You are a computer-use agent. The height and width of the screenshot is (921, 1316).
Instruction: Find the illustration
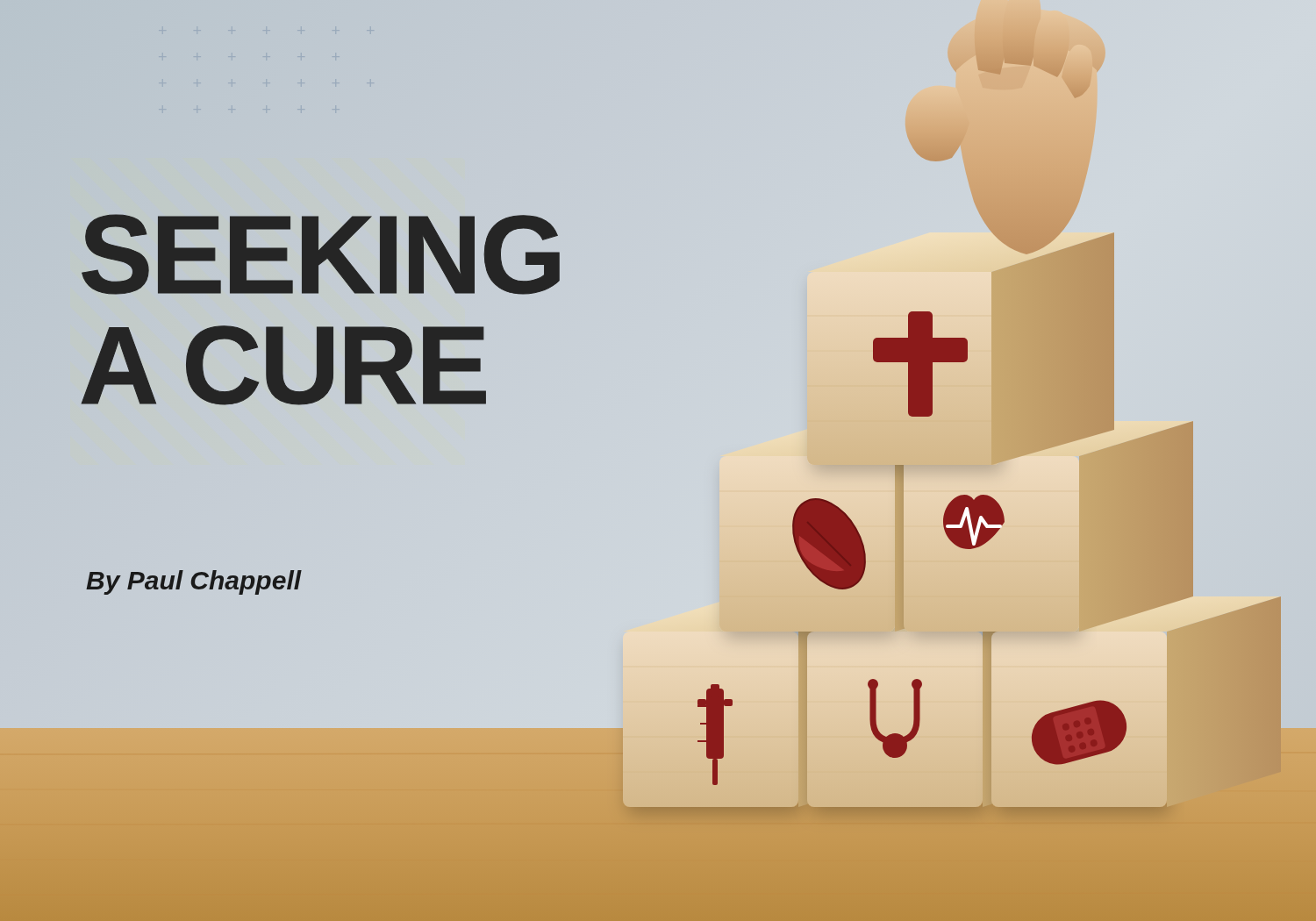pyautogui.click(x=658, y=460)
